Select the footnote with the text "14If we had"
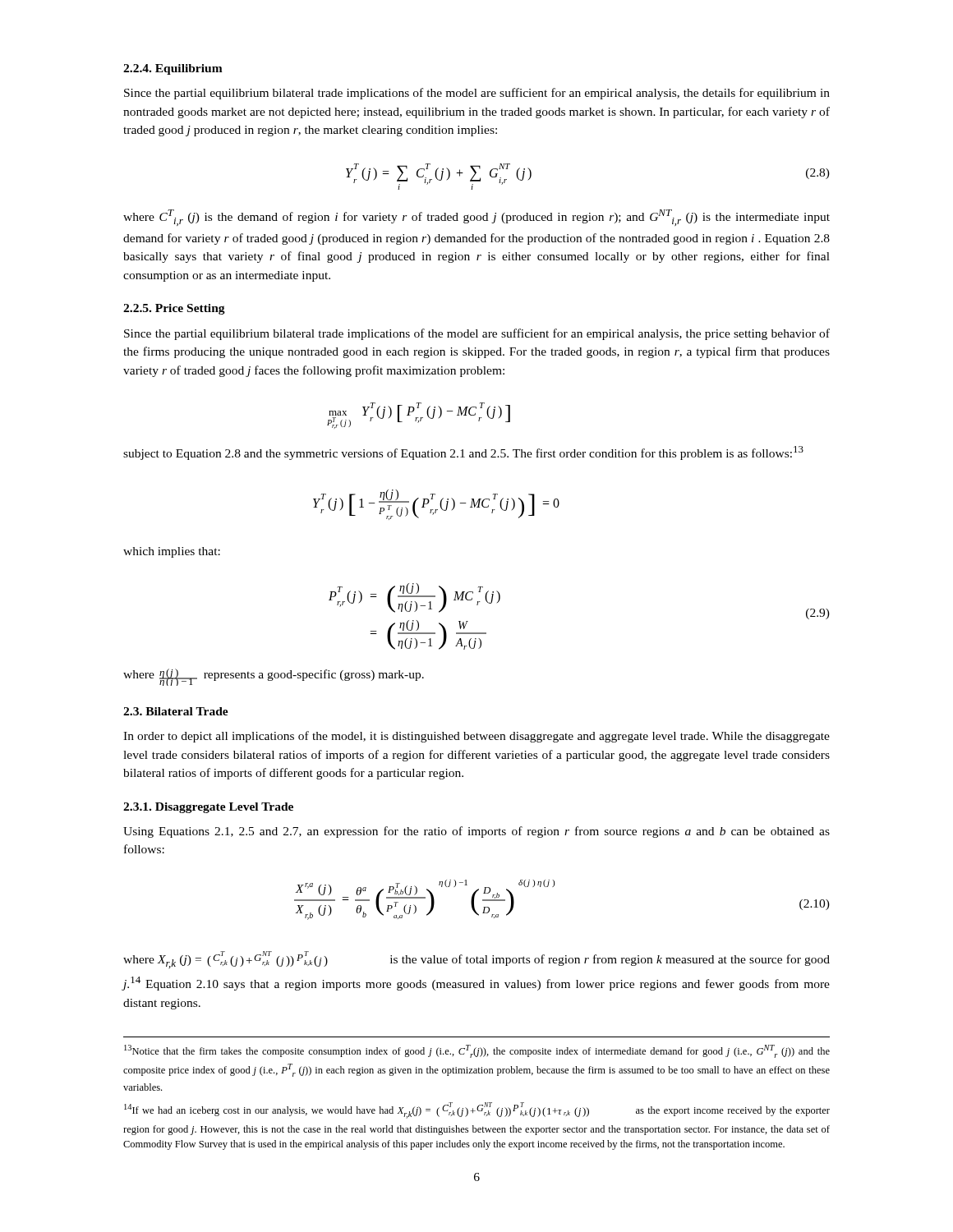 pos(476,1126)
